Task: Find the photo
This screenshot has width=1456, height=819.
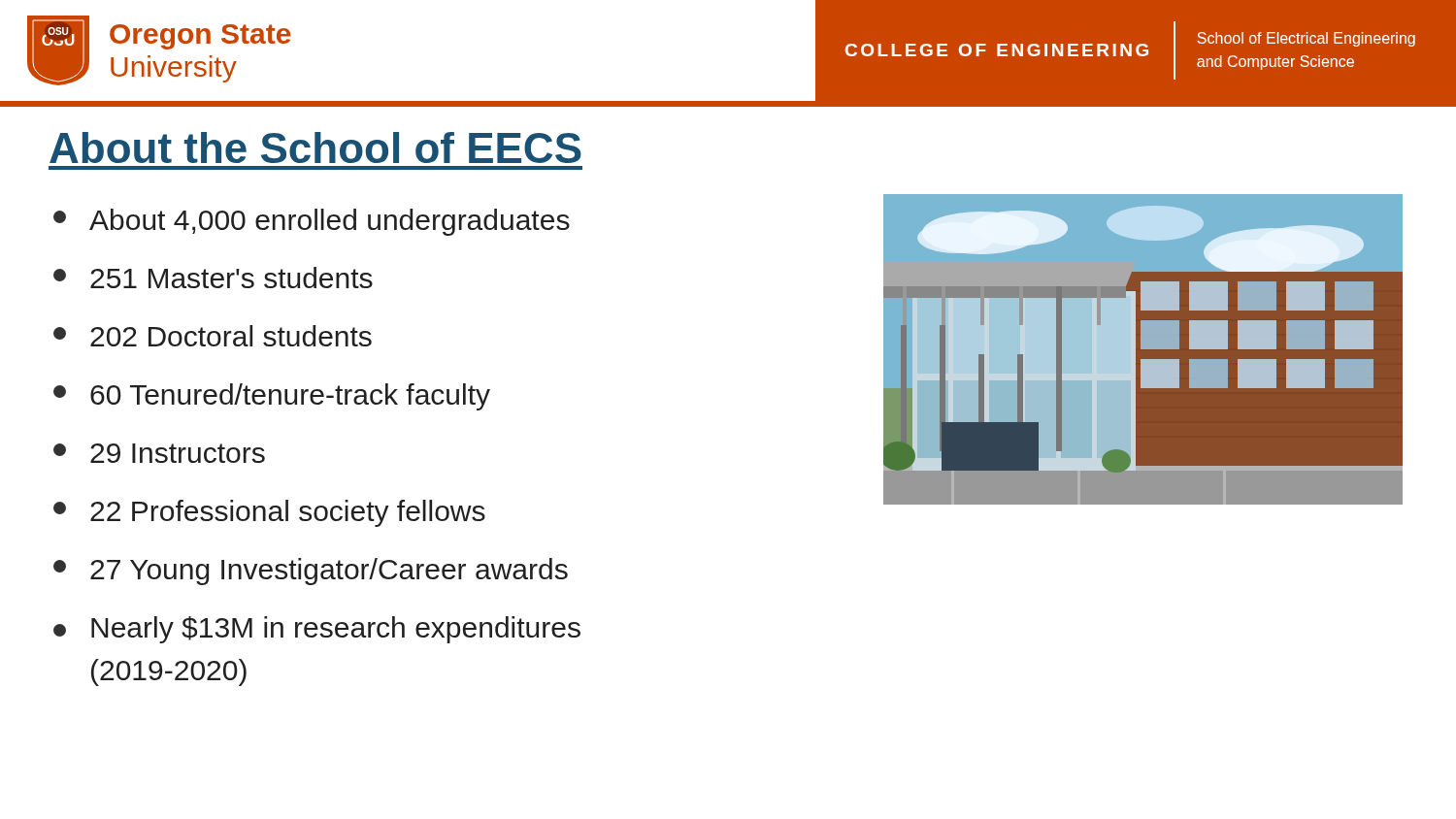Action: coord(1143,349)
